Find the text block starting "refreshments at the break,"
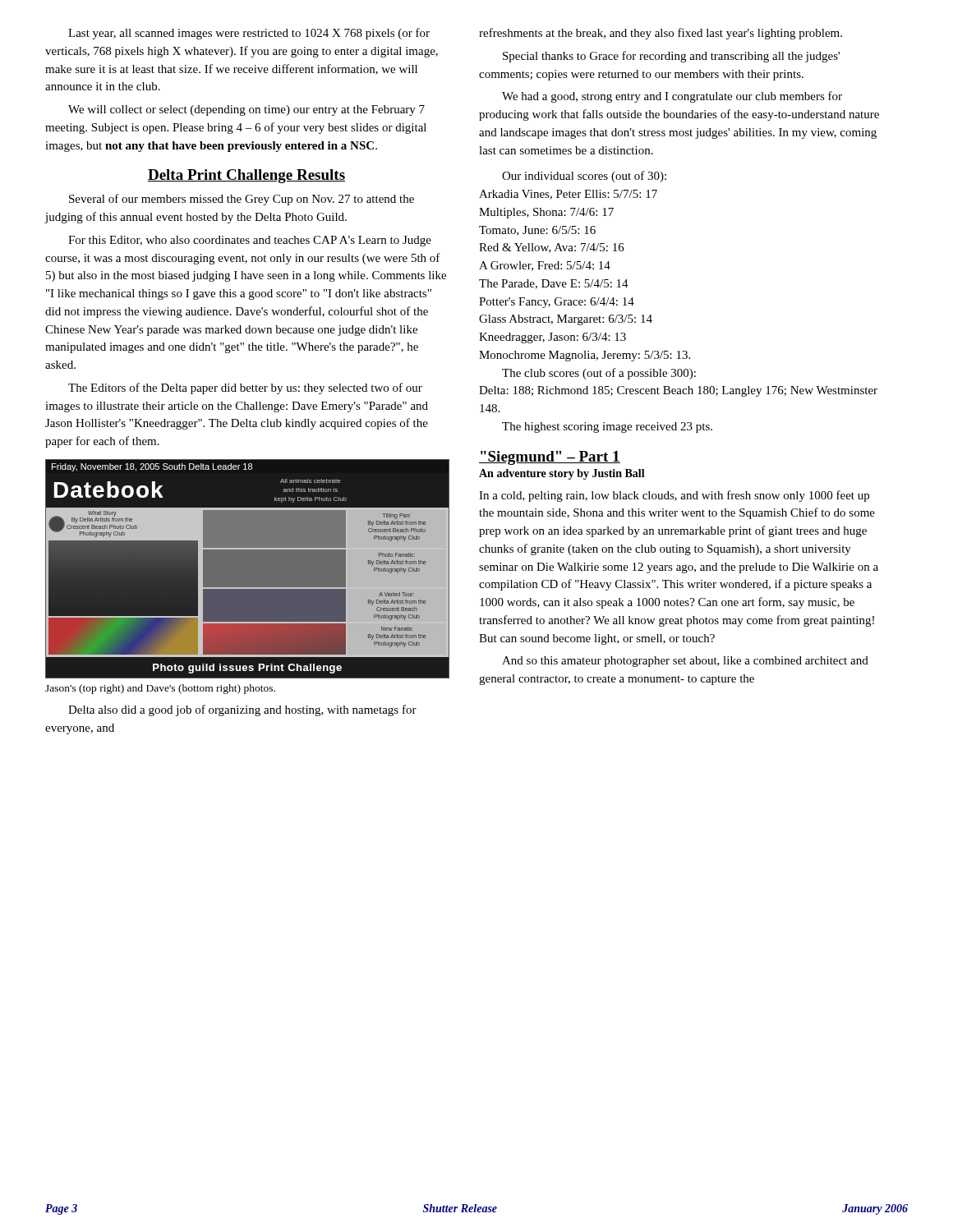953x1232 pixels. [680, 92]
